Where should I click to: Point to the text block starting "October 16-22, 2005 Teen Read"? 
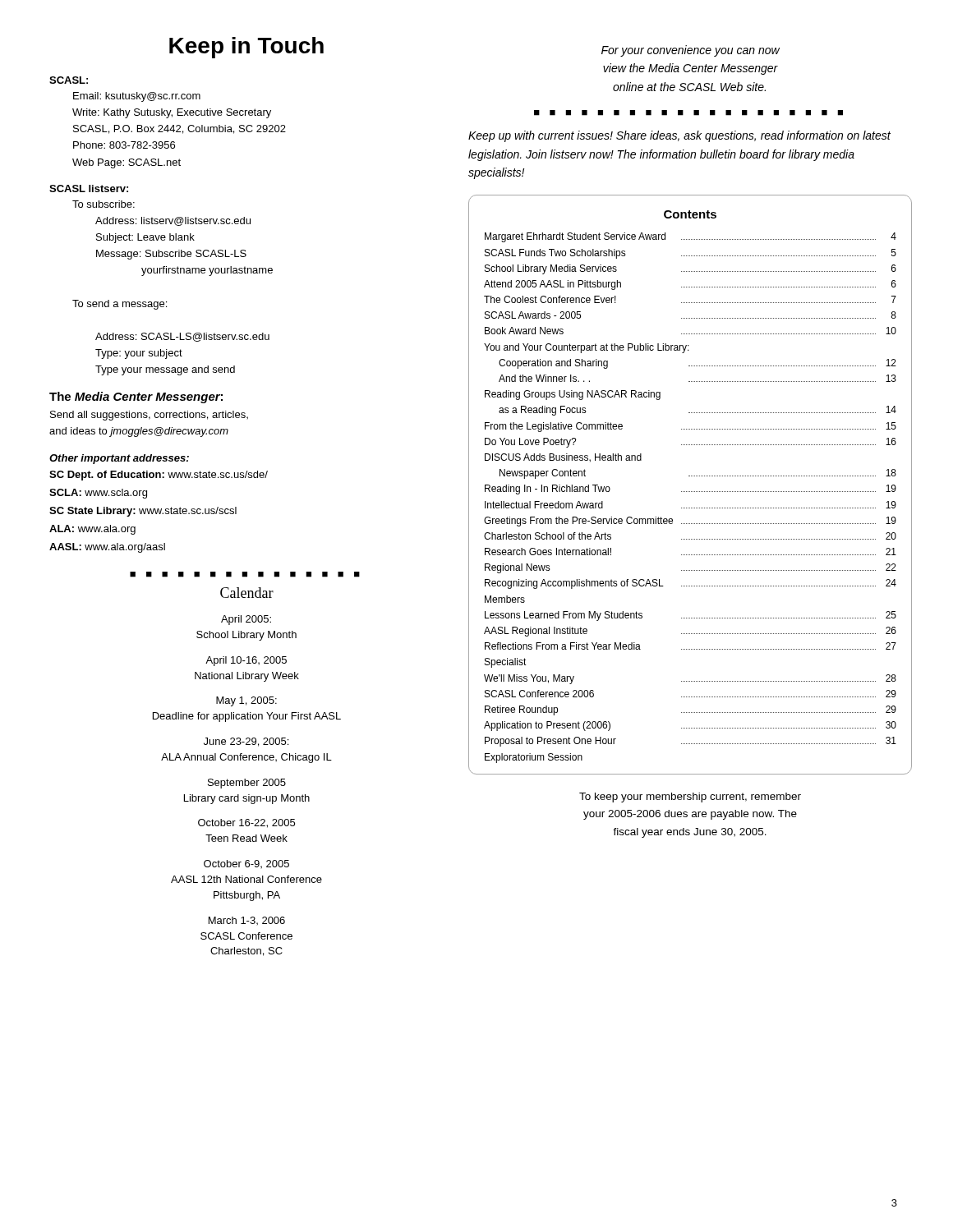(246, 831)
